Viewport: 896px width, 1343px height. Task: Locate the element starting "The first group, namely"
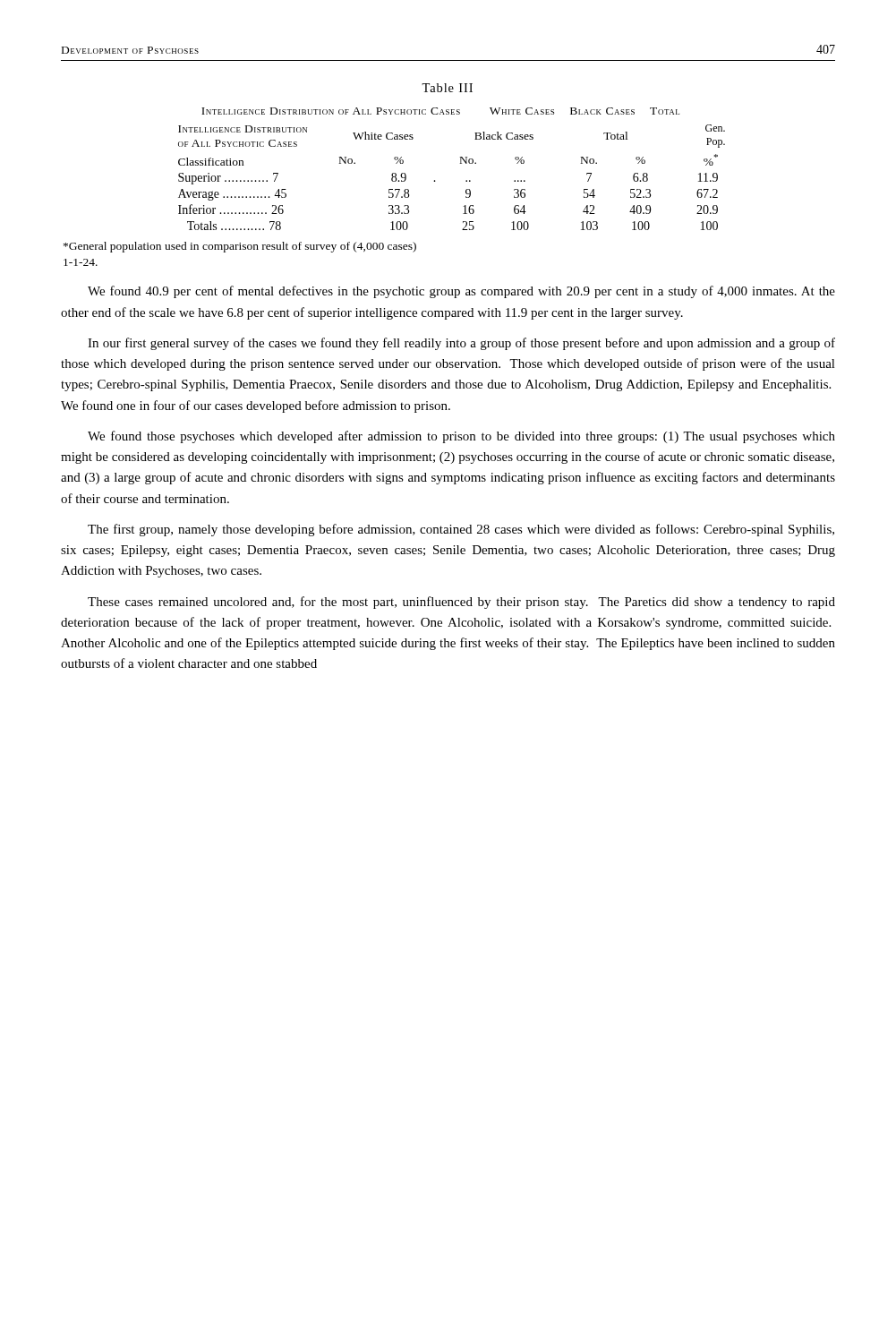tap(448, 550)
